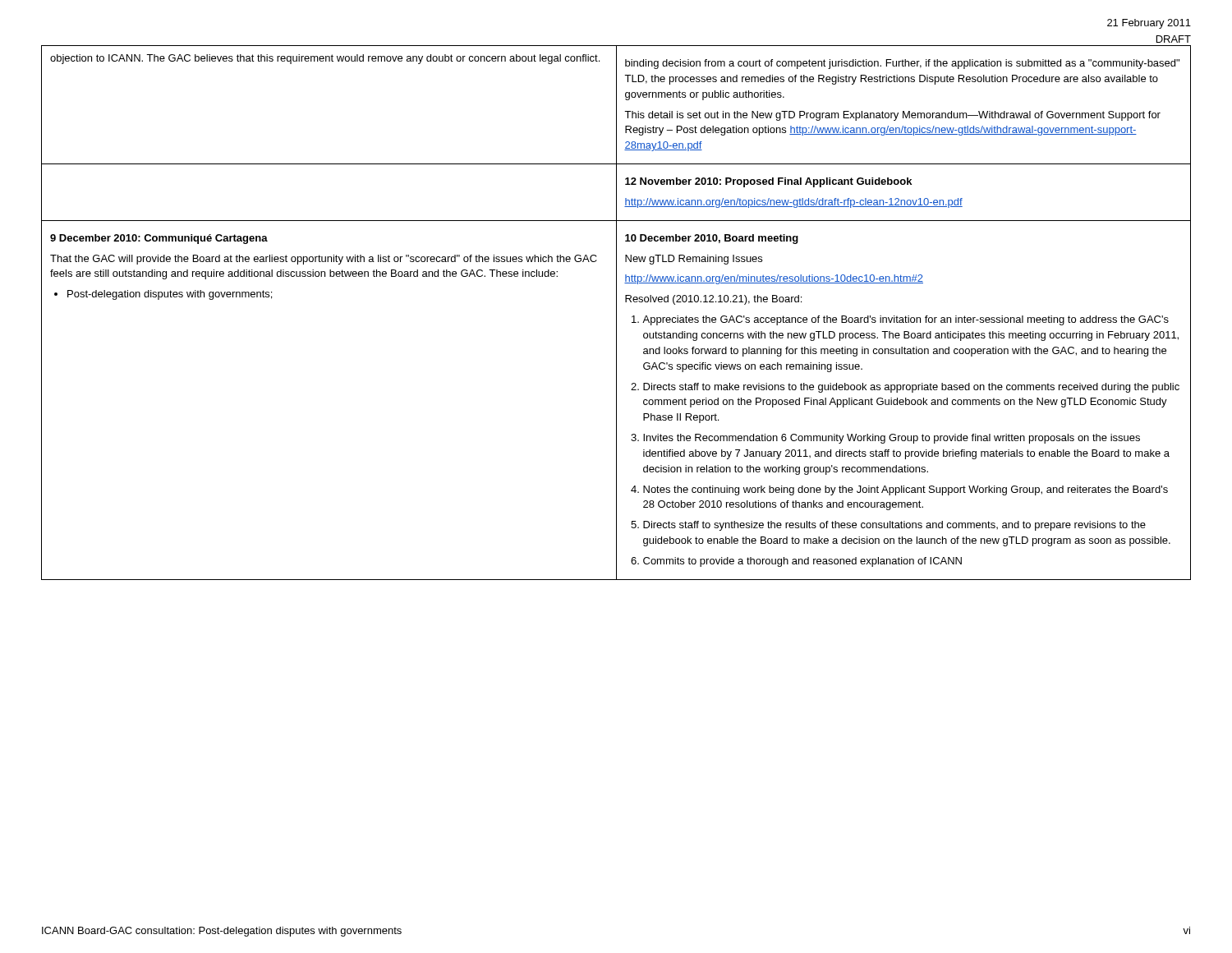Find the table
The width and height of the screenshot is (1232, 953).
[x=616, y=312]
